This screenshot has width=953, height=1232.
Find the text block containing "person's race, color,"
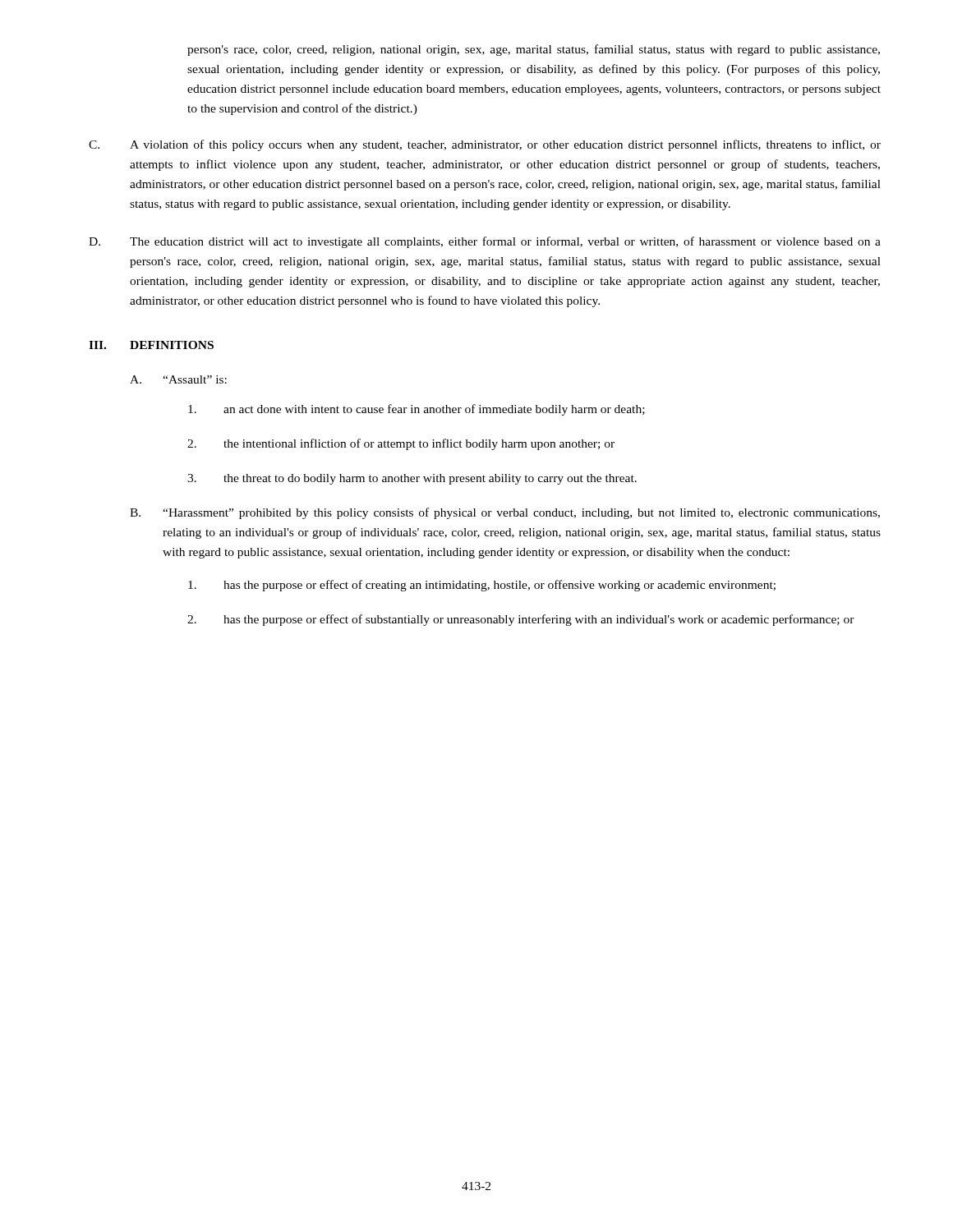coord(534,79)
